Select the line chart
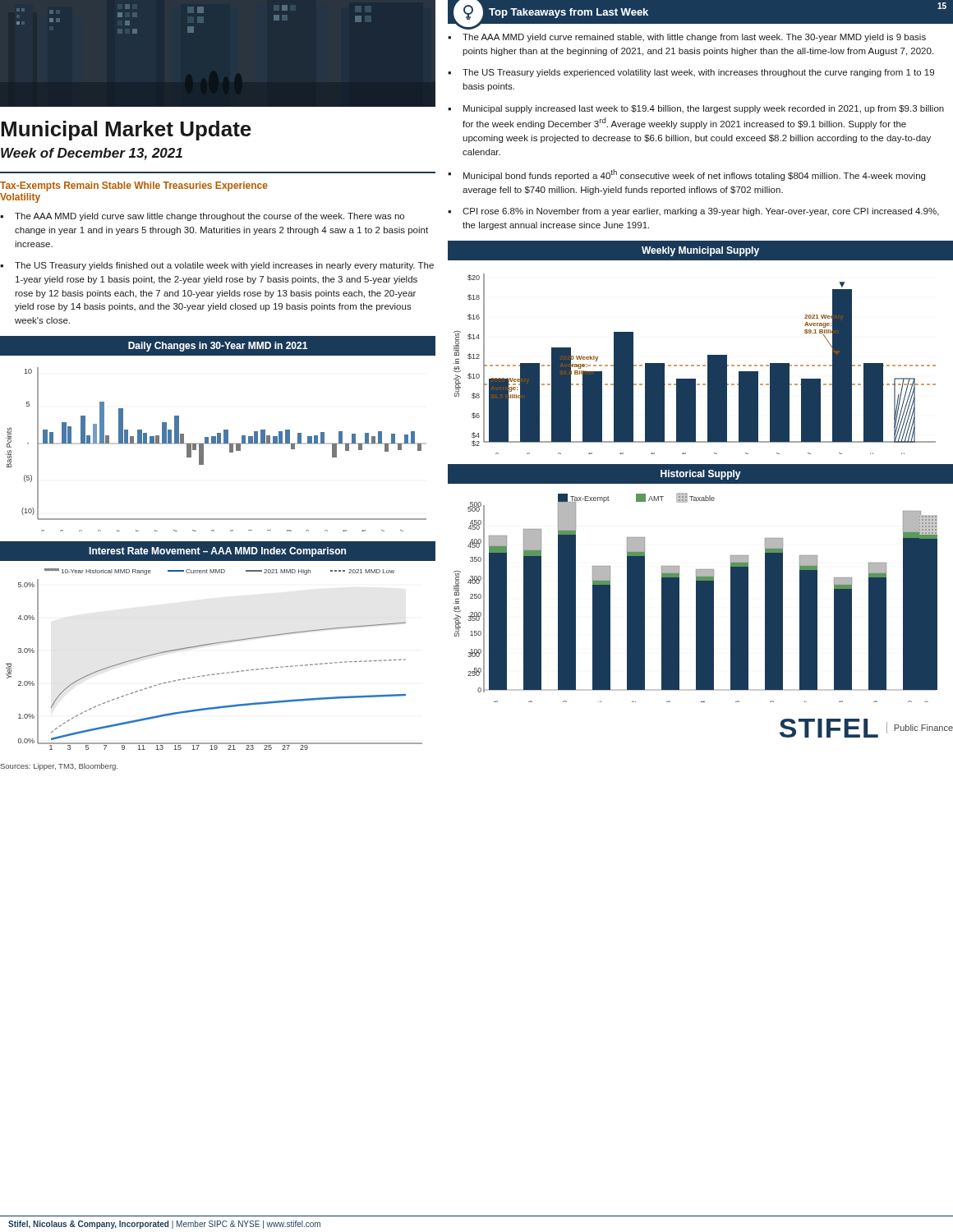This screenshot has height=1232, width=953. pos(218,650)
